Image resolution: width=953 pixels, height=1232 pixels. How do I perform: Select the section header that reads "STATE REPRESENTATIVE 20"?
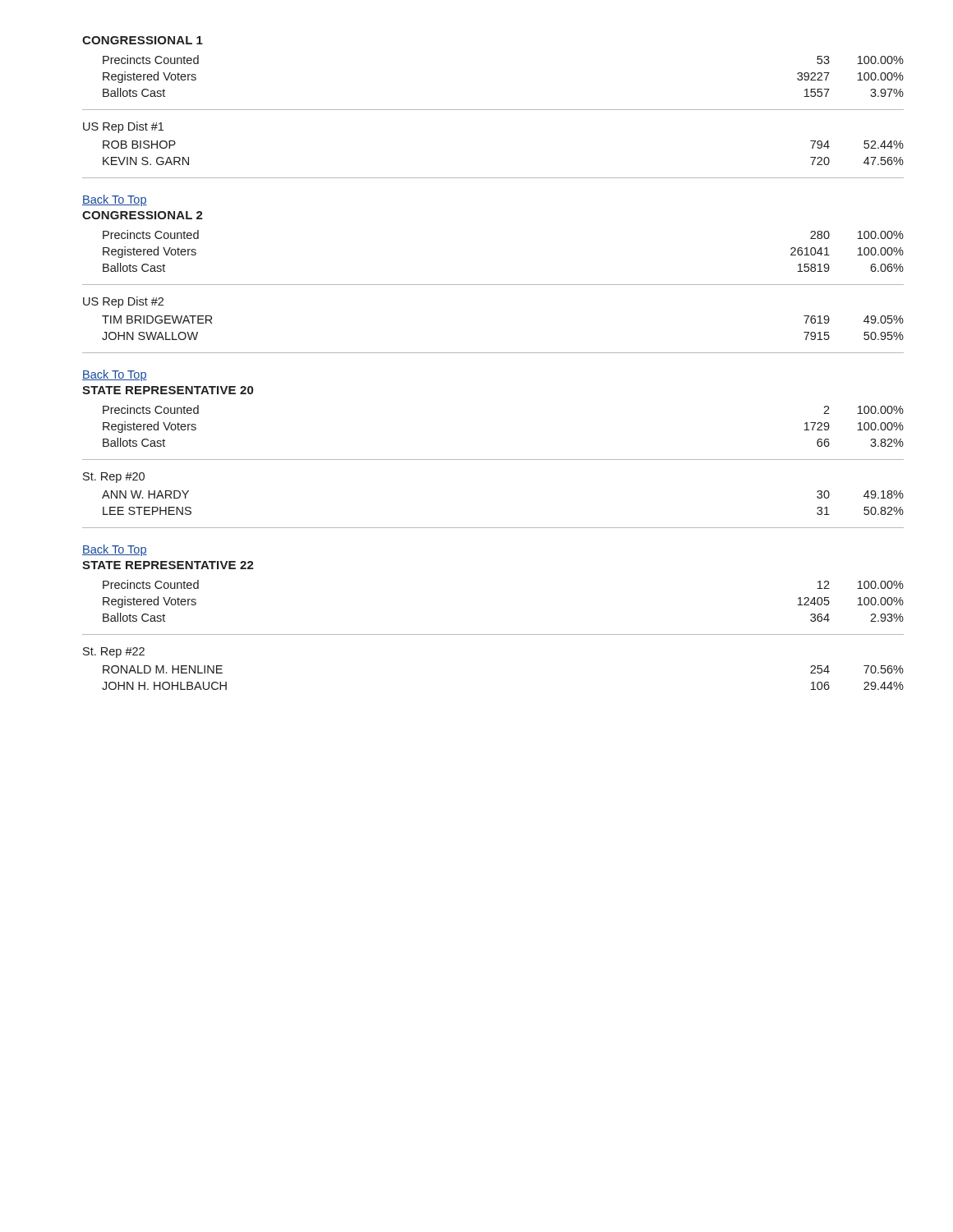(168, 390)
